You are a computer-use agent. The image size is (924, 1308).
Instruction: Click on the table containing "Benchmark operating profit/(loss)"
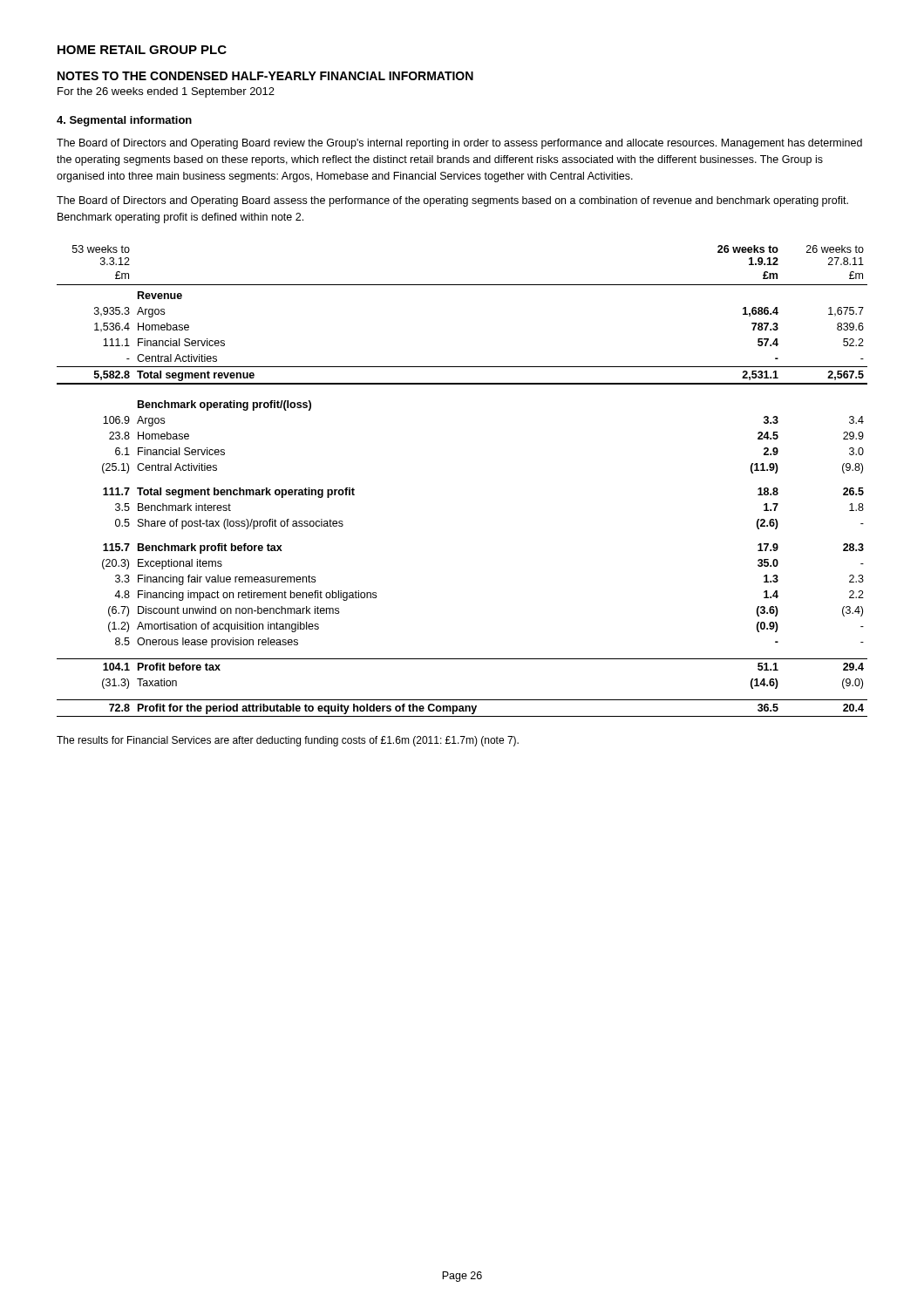point(462,479)
